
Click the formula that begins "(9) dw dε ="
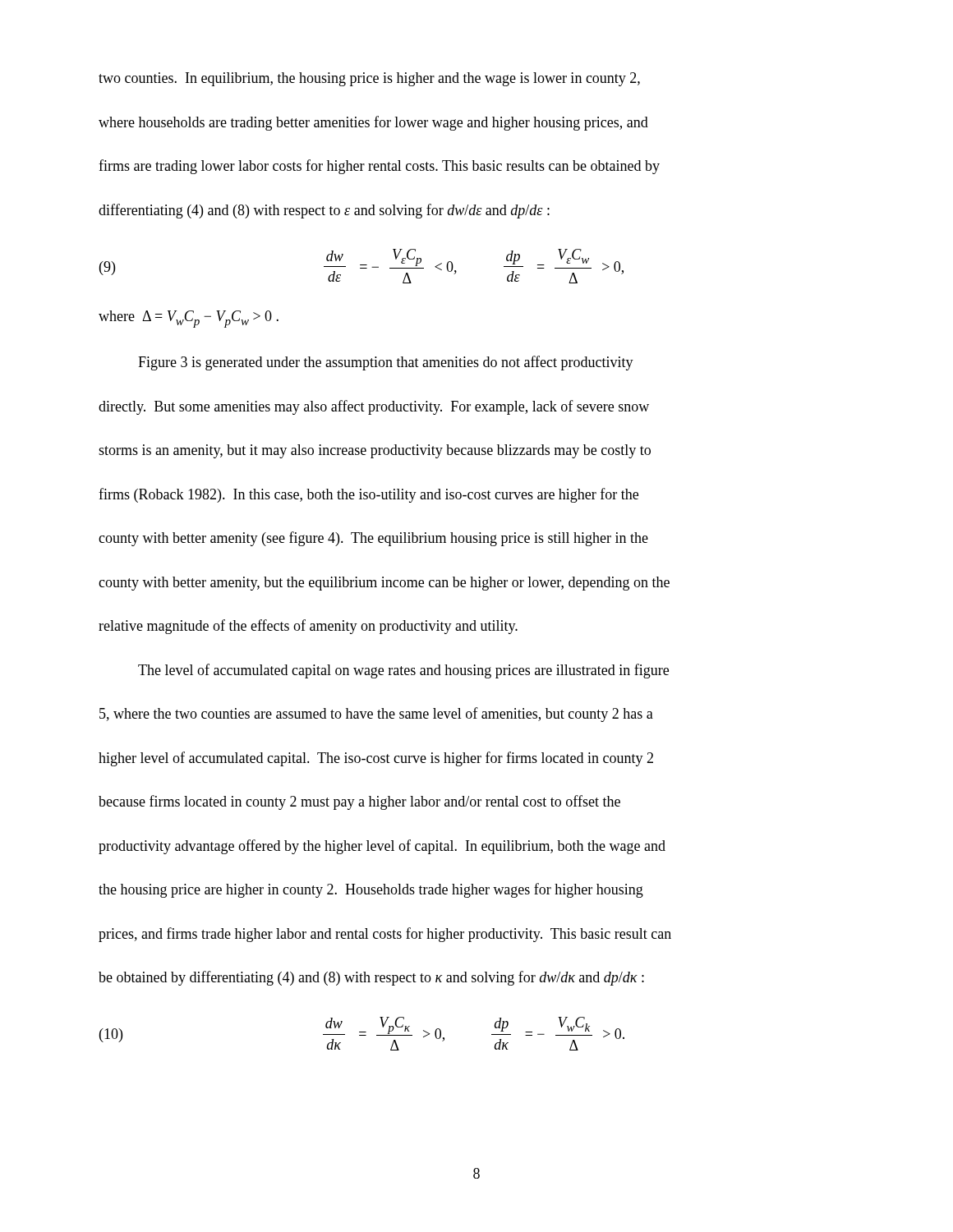(x=364, y=267)
